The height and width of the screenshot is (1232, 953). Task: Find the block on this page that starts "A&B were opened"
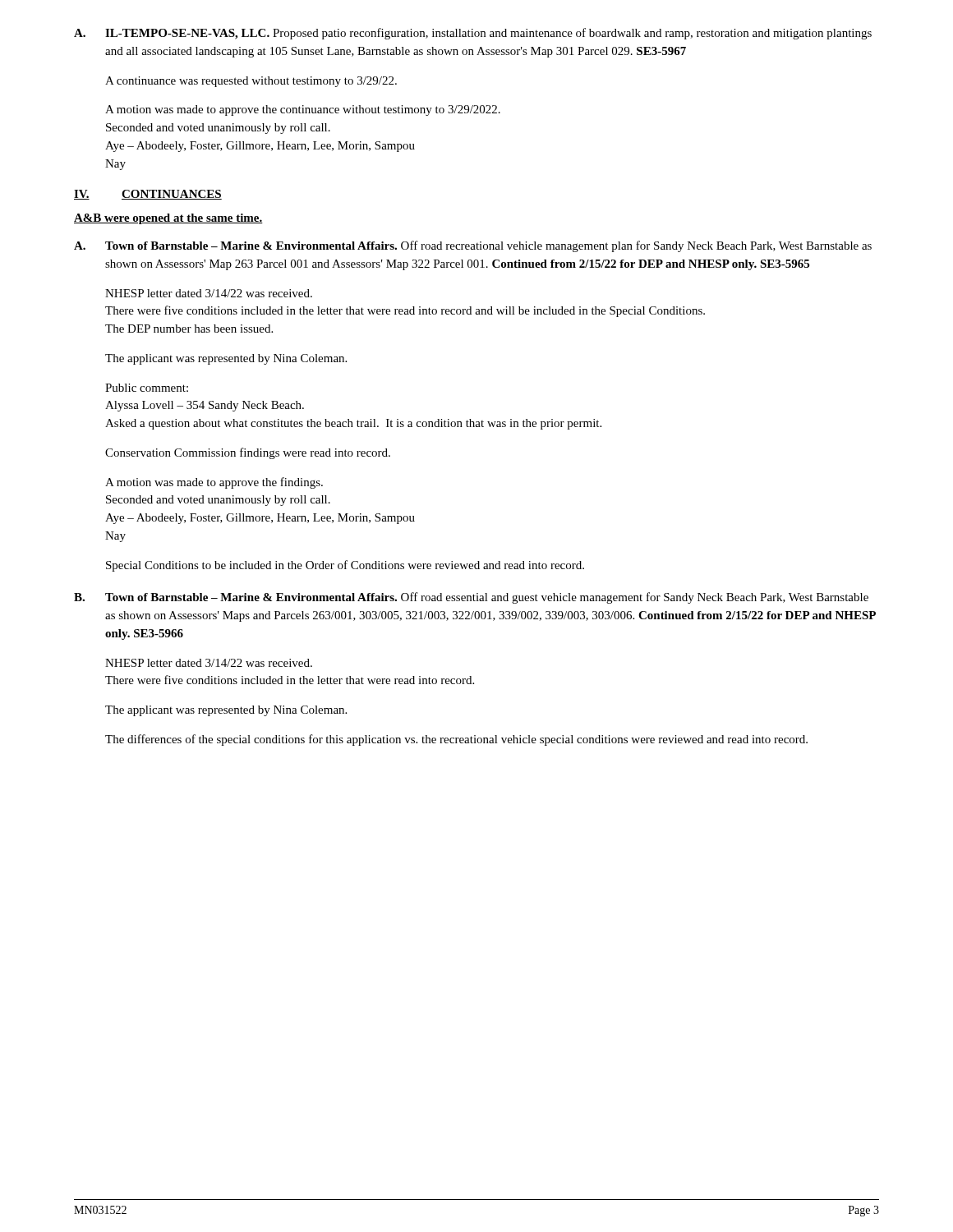pyautogui.click(x=168, y=218)
